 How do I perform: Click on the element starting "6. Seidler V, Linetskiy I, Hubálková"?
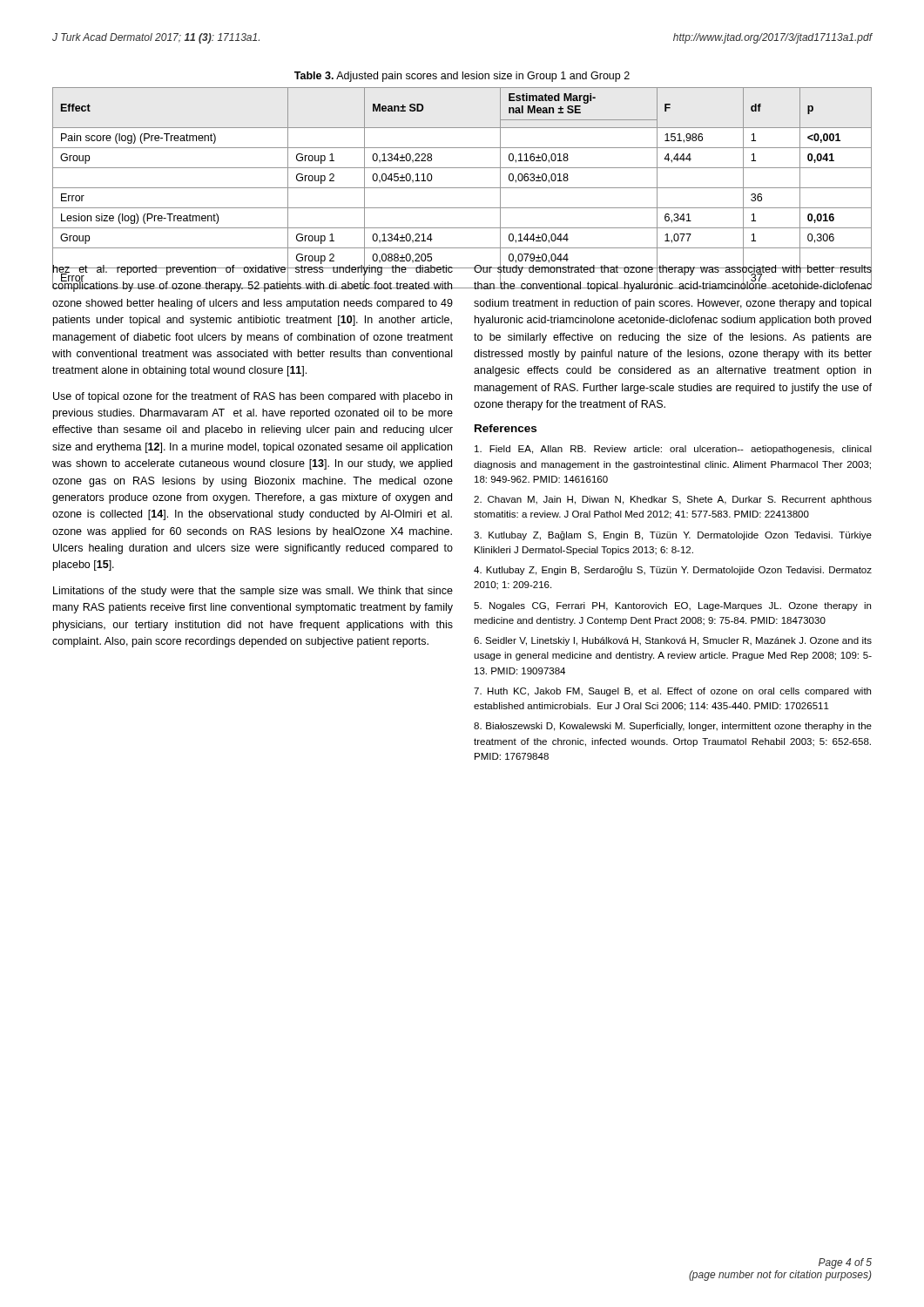coord(673,656)
